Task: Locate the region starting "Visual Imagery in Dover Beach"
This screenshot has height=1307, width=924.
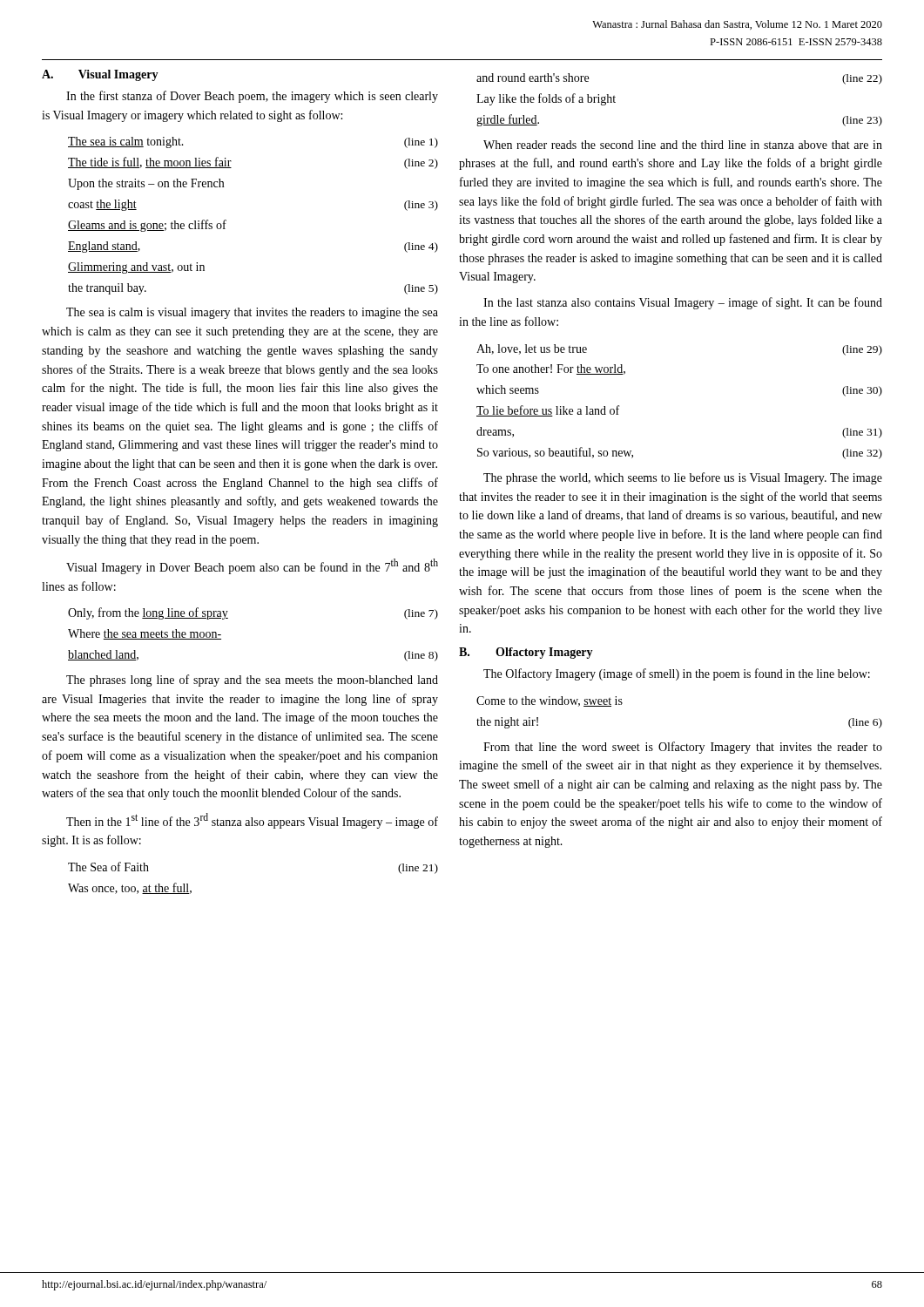Action: [x=240, y=576]
